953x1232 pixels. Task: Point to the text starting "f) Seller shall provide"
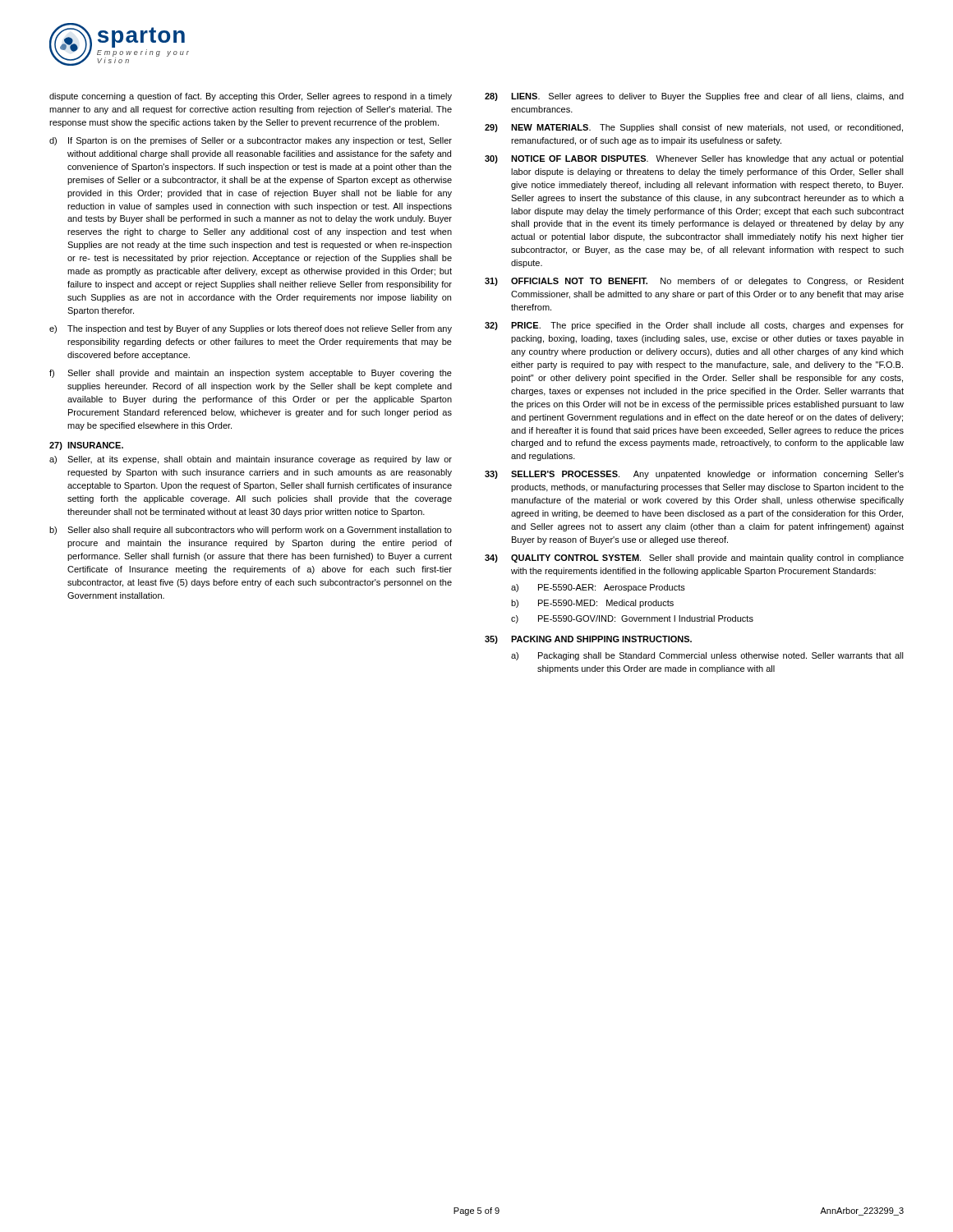click(x=251, y=400)
